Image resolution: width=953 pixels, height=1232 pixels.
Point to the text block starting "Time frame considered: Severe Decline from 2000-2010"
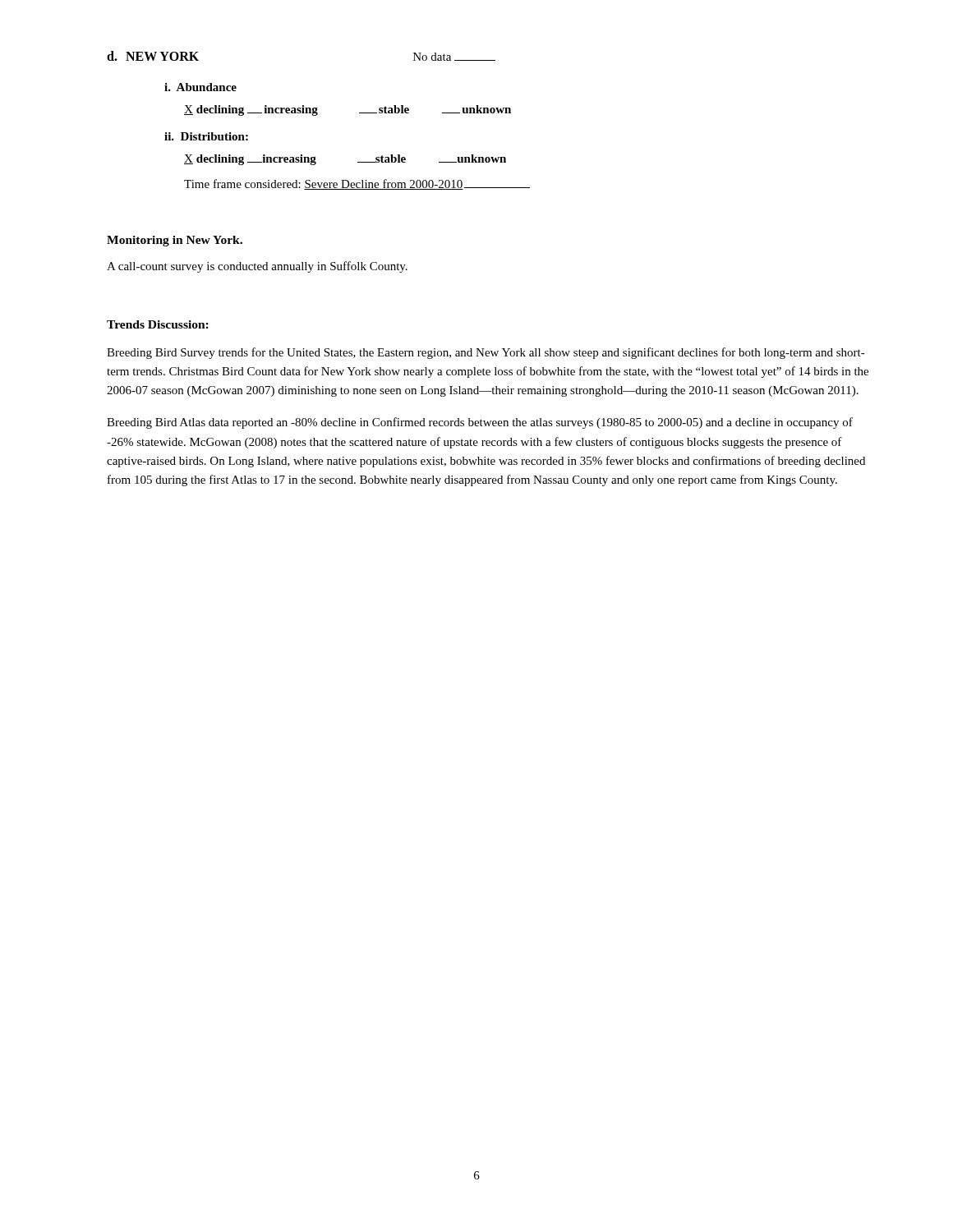(x=357, y=184)
